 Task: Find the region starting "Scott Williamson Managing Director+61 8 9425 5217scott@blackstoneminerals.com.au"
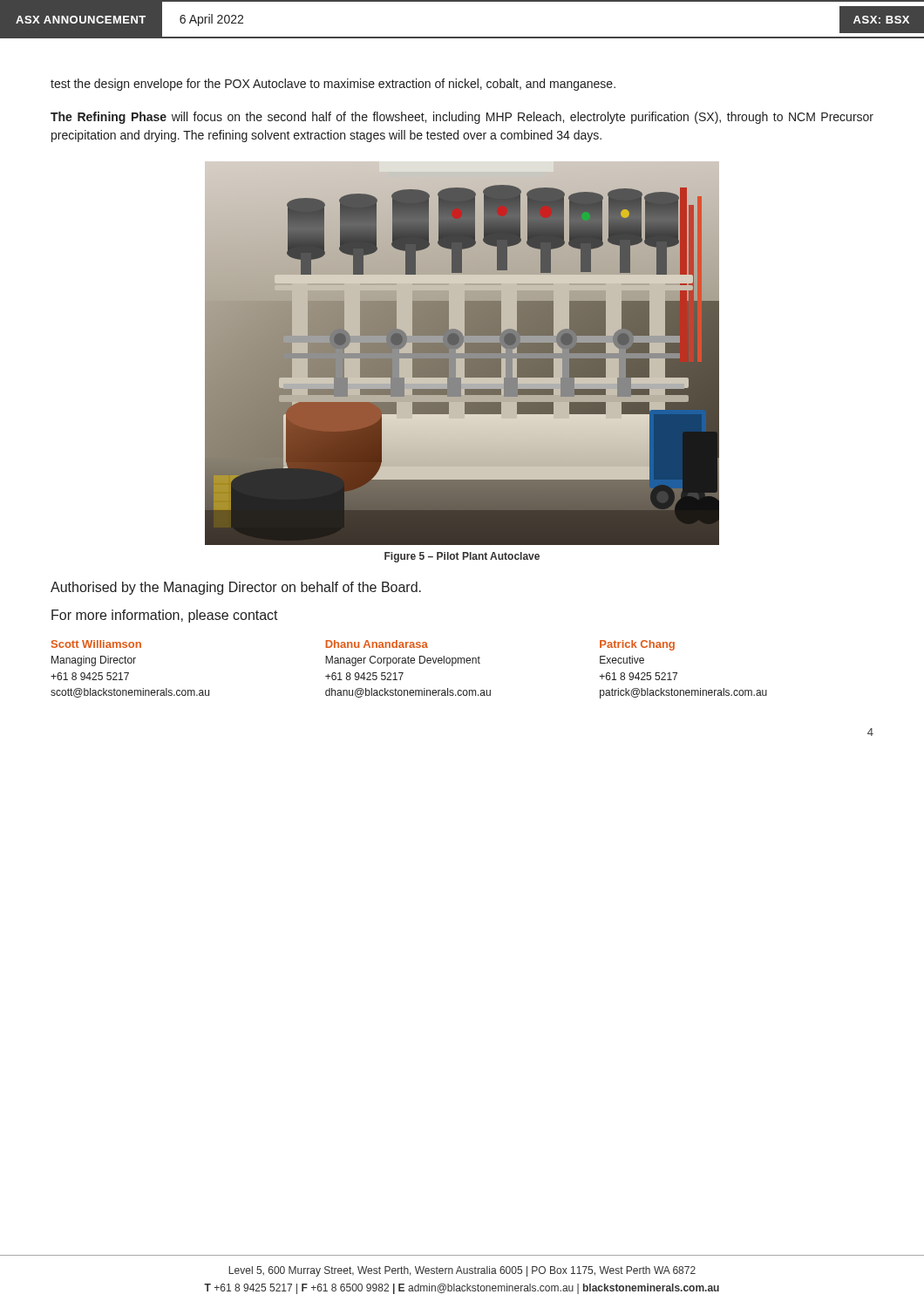[x=96, y=644]
